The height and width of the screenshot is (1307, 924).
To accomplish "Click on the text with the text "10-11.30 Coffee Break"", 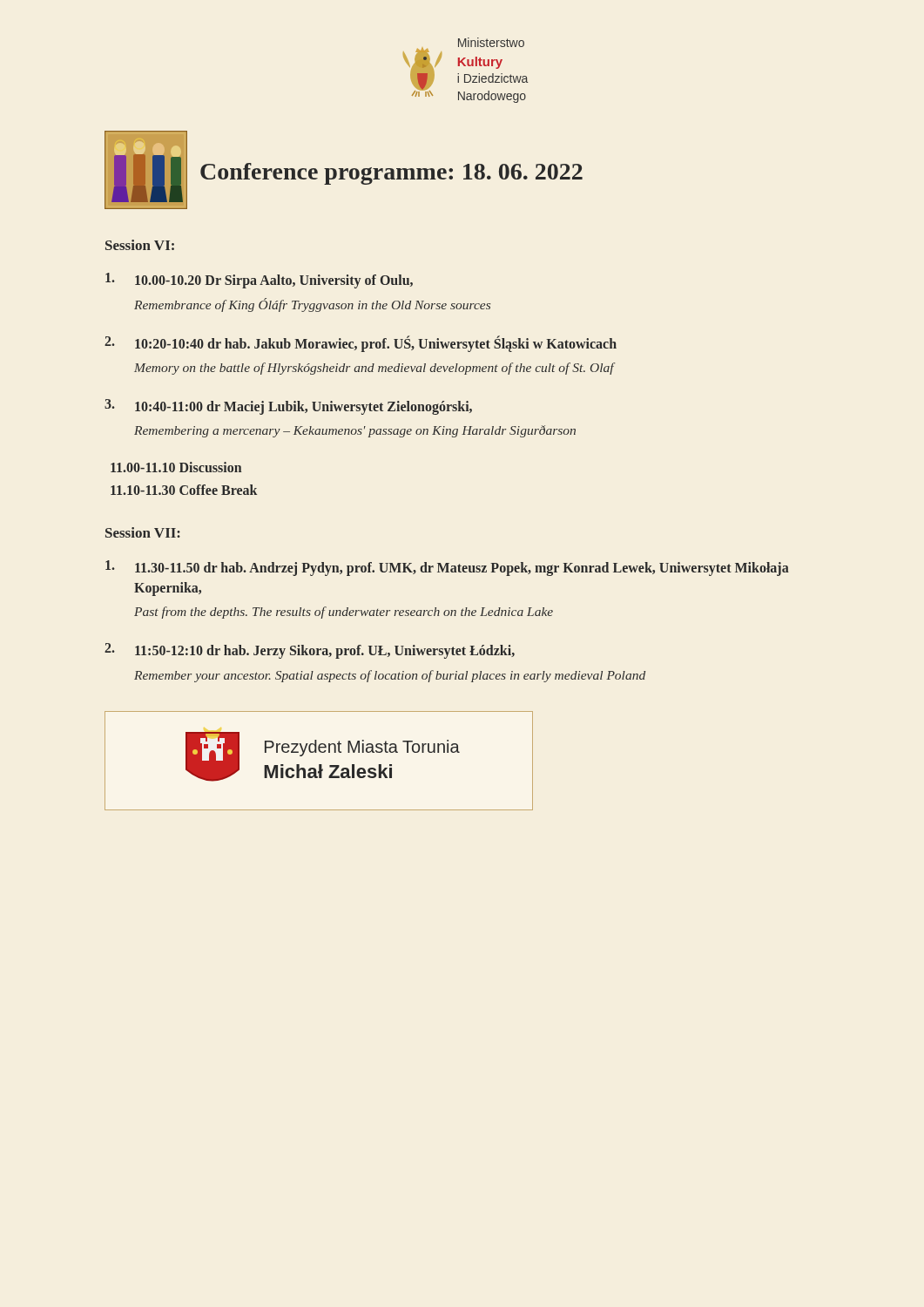I will (x=184, y=490).
